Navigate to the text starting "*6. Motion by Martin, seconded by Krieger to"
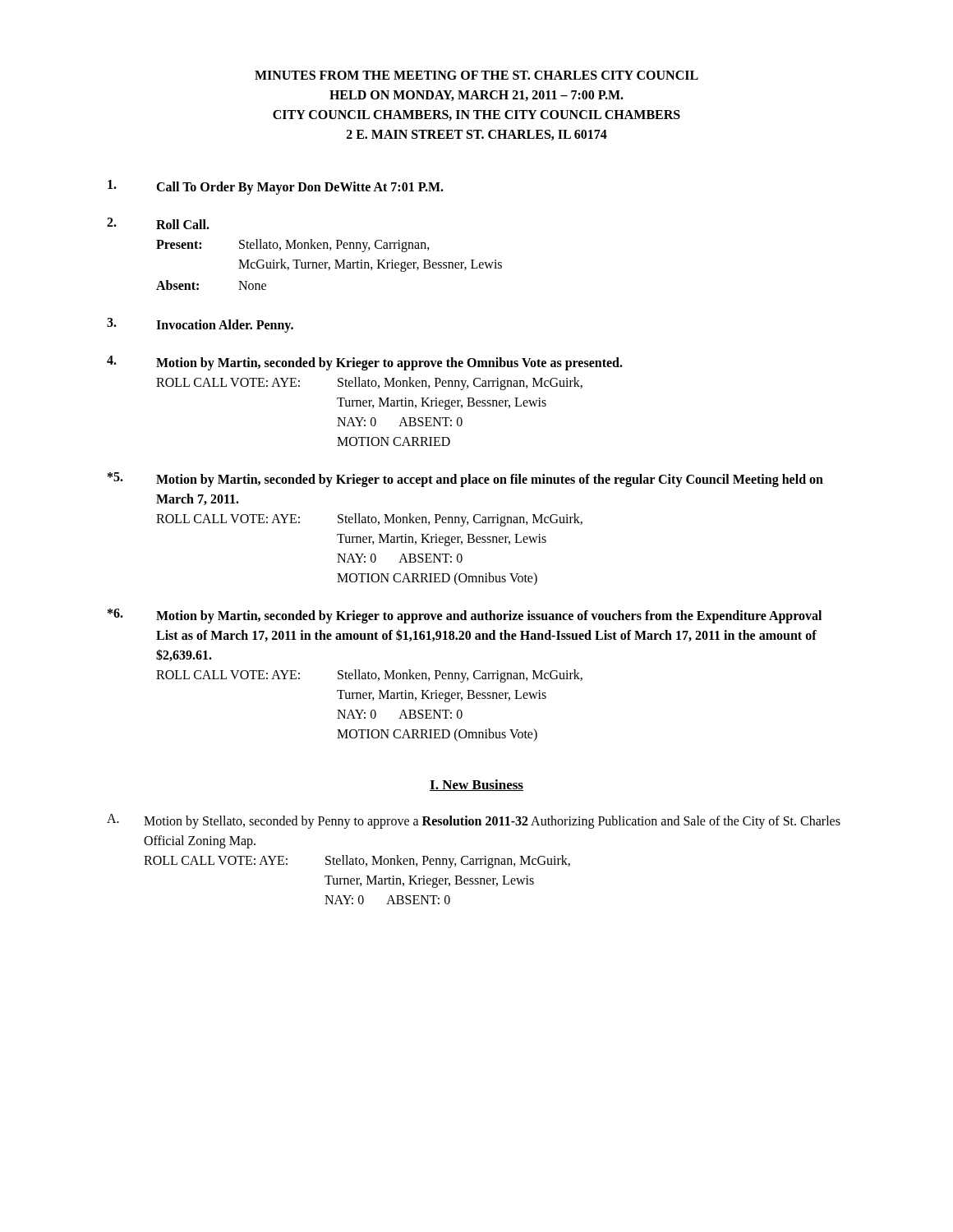953x1232 pixels. point(476,675)
